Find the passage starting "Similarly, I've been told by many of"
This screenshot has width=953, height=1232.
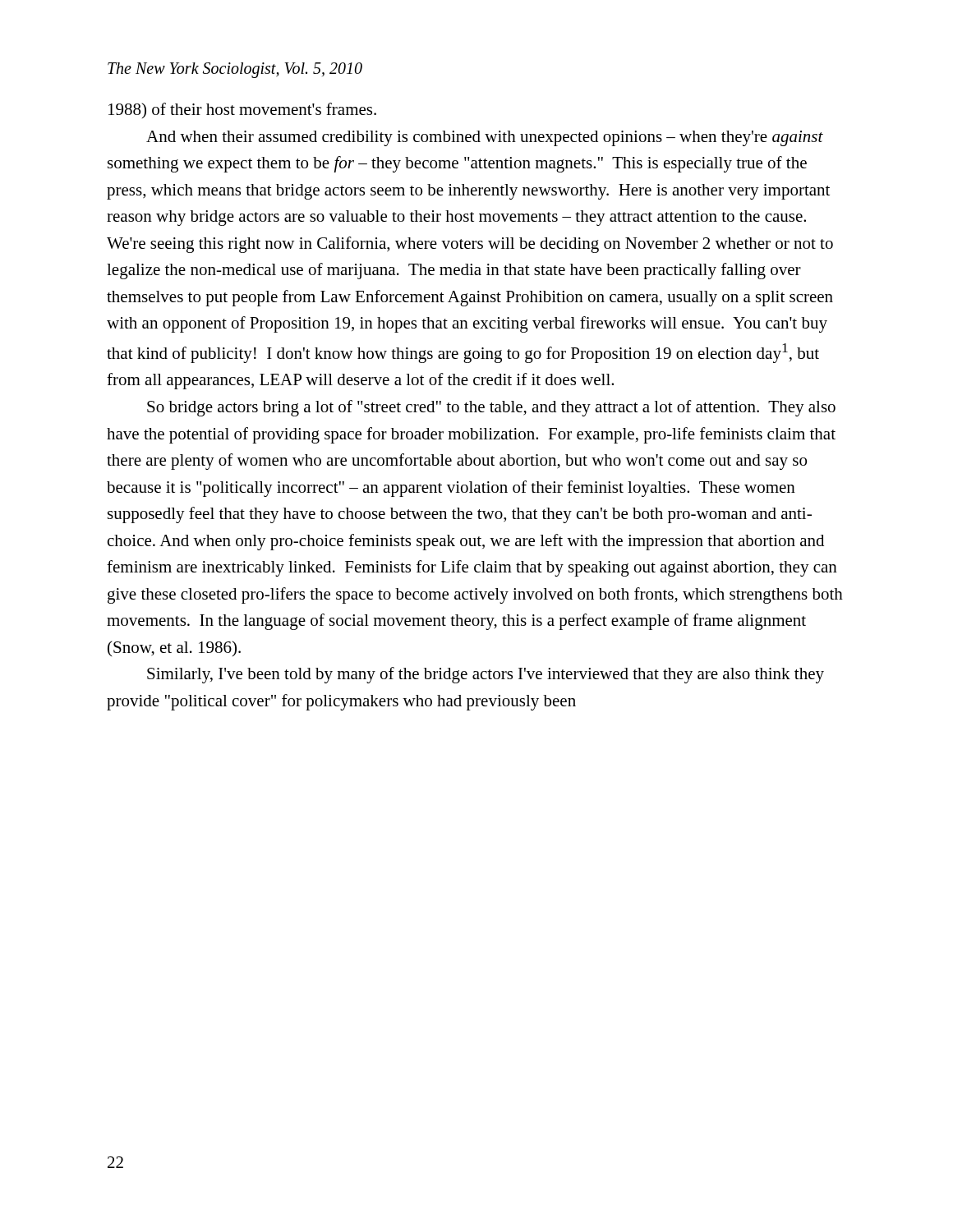(465, 687)
